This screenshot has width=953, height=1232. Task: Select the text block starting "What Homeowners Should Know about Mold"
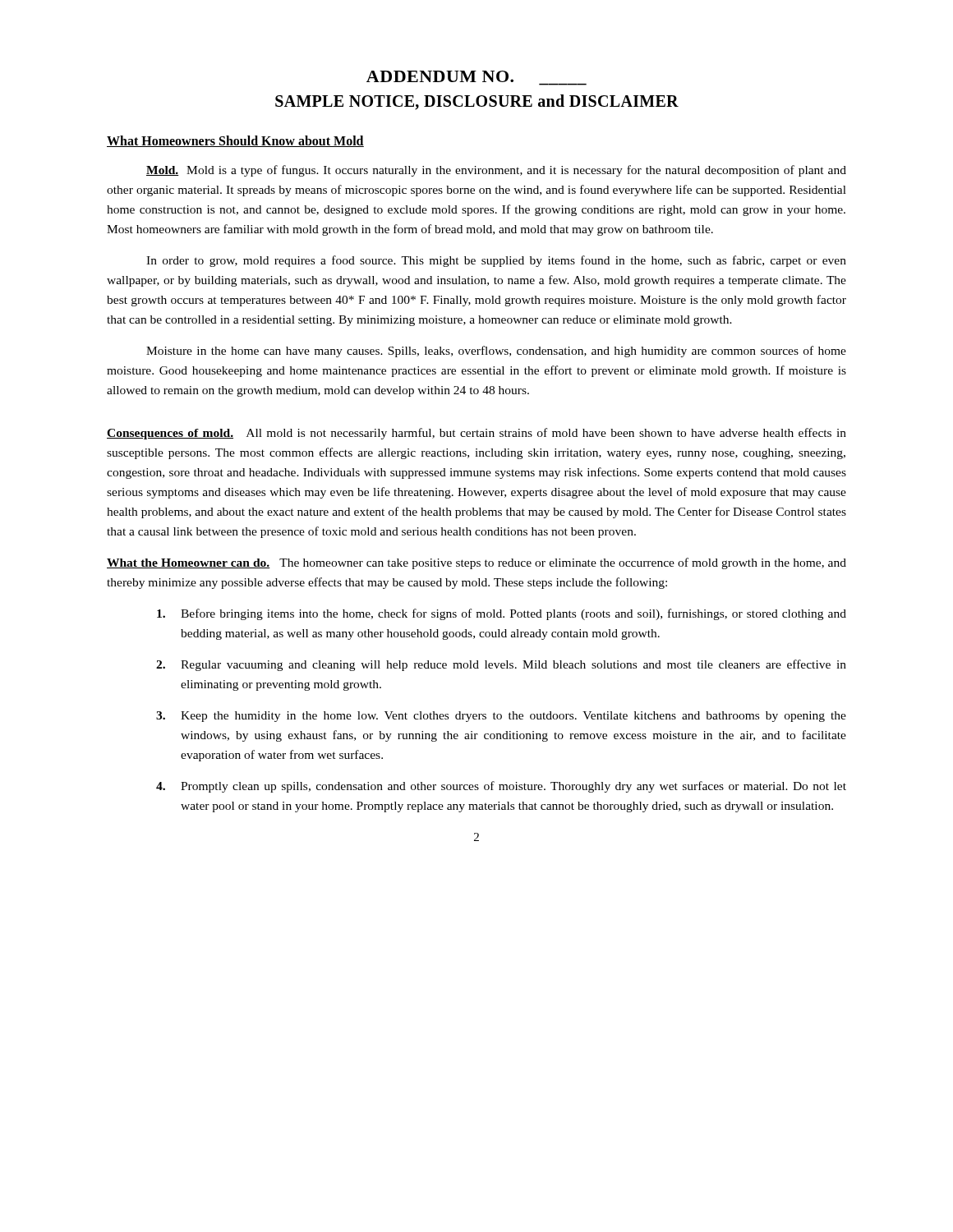coord(235,141)
